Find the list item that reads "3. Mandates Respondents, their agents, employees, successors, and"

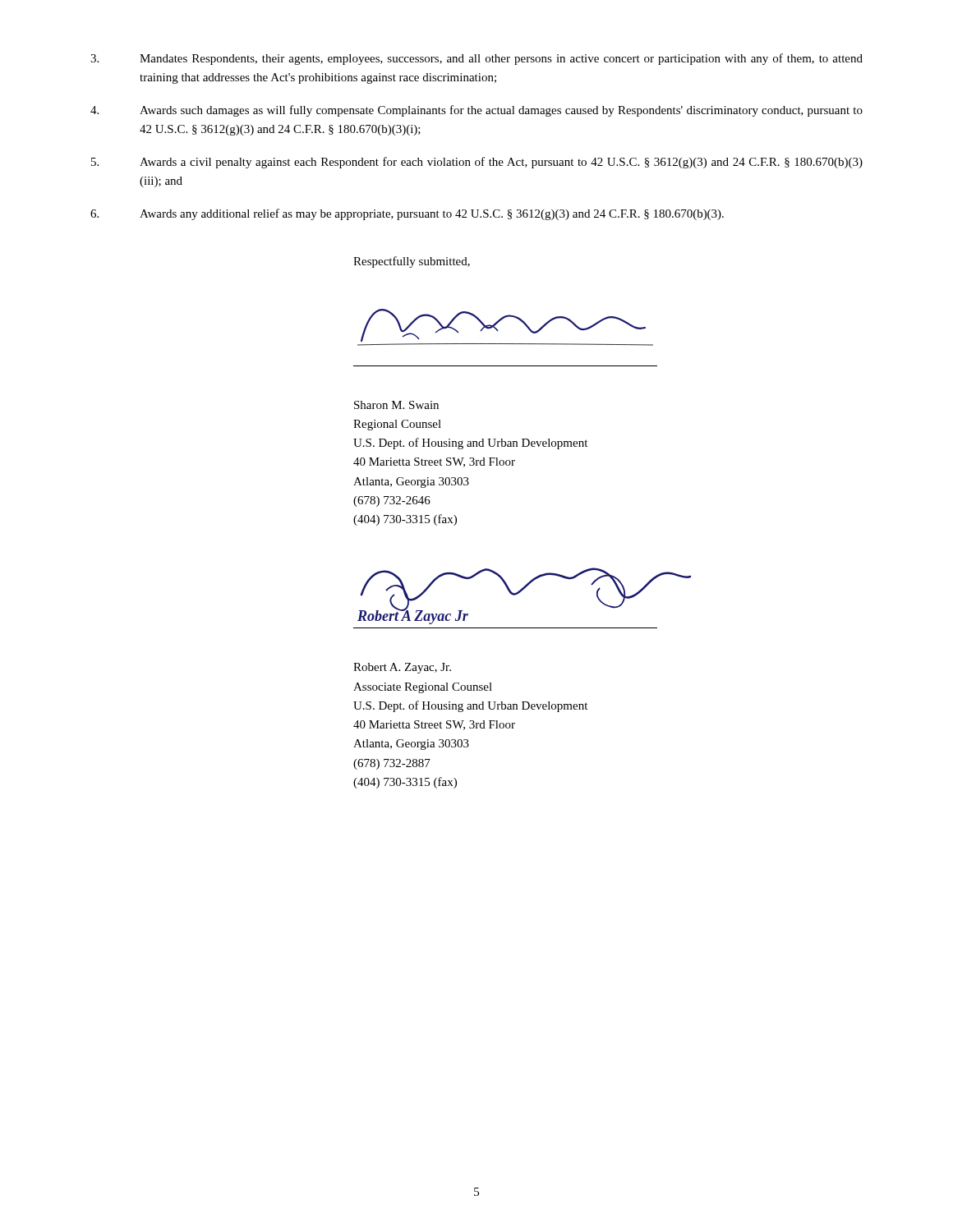pyautogui.click(x=476, y=68)
